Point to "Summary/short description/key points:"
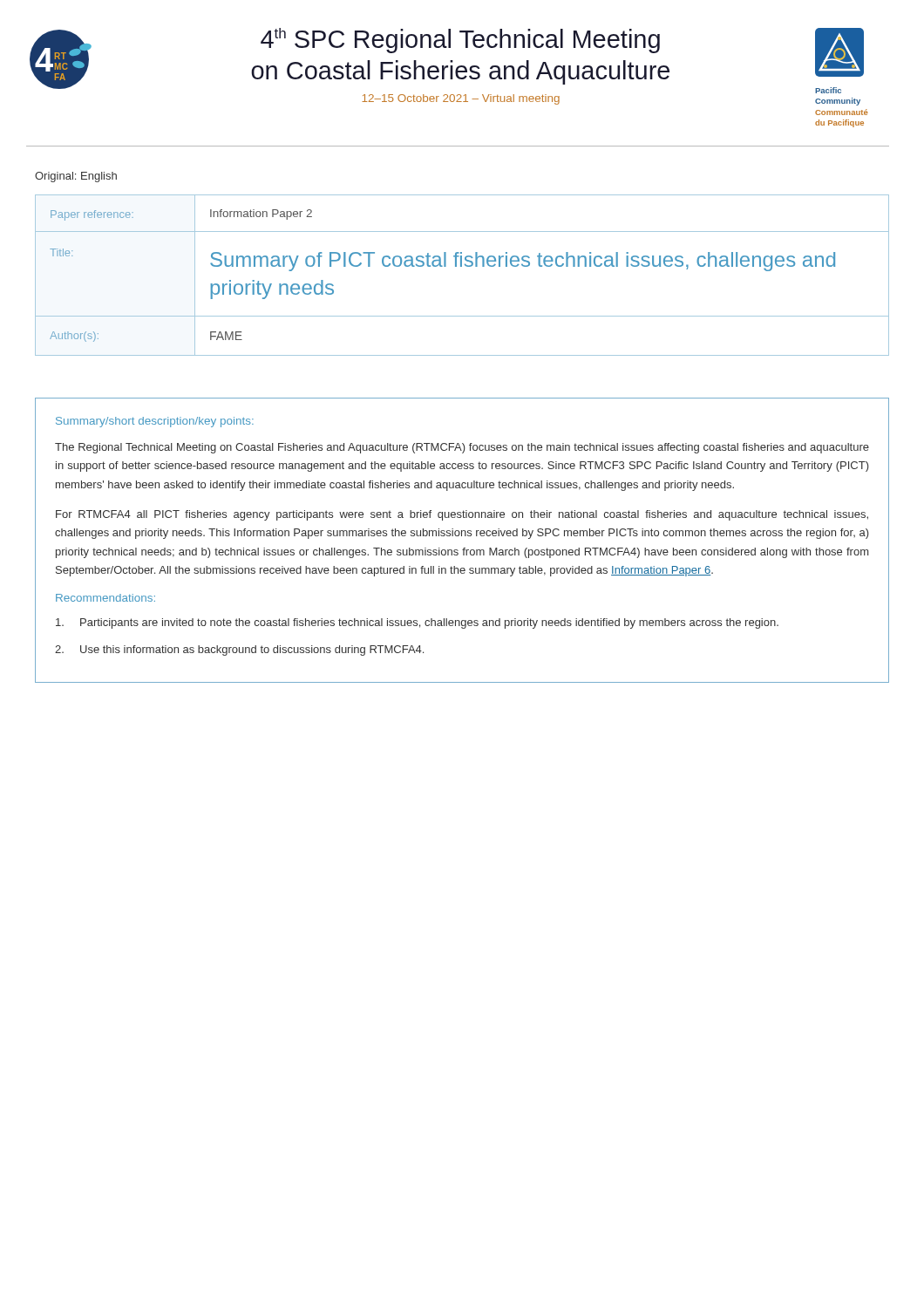 [155, 421]
